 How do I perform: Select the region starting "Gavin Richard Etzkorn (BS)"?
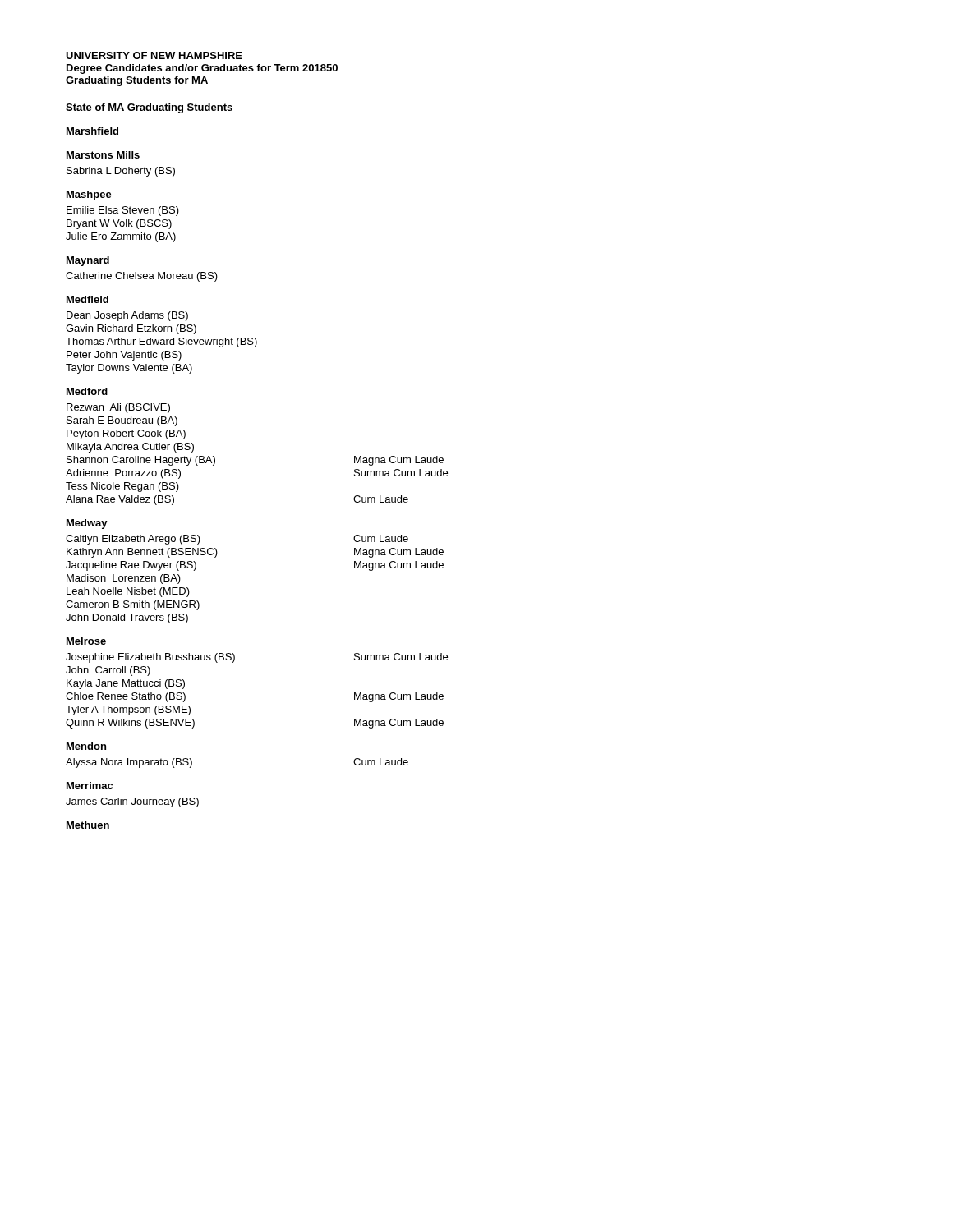(x=197, y=328)
